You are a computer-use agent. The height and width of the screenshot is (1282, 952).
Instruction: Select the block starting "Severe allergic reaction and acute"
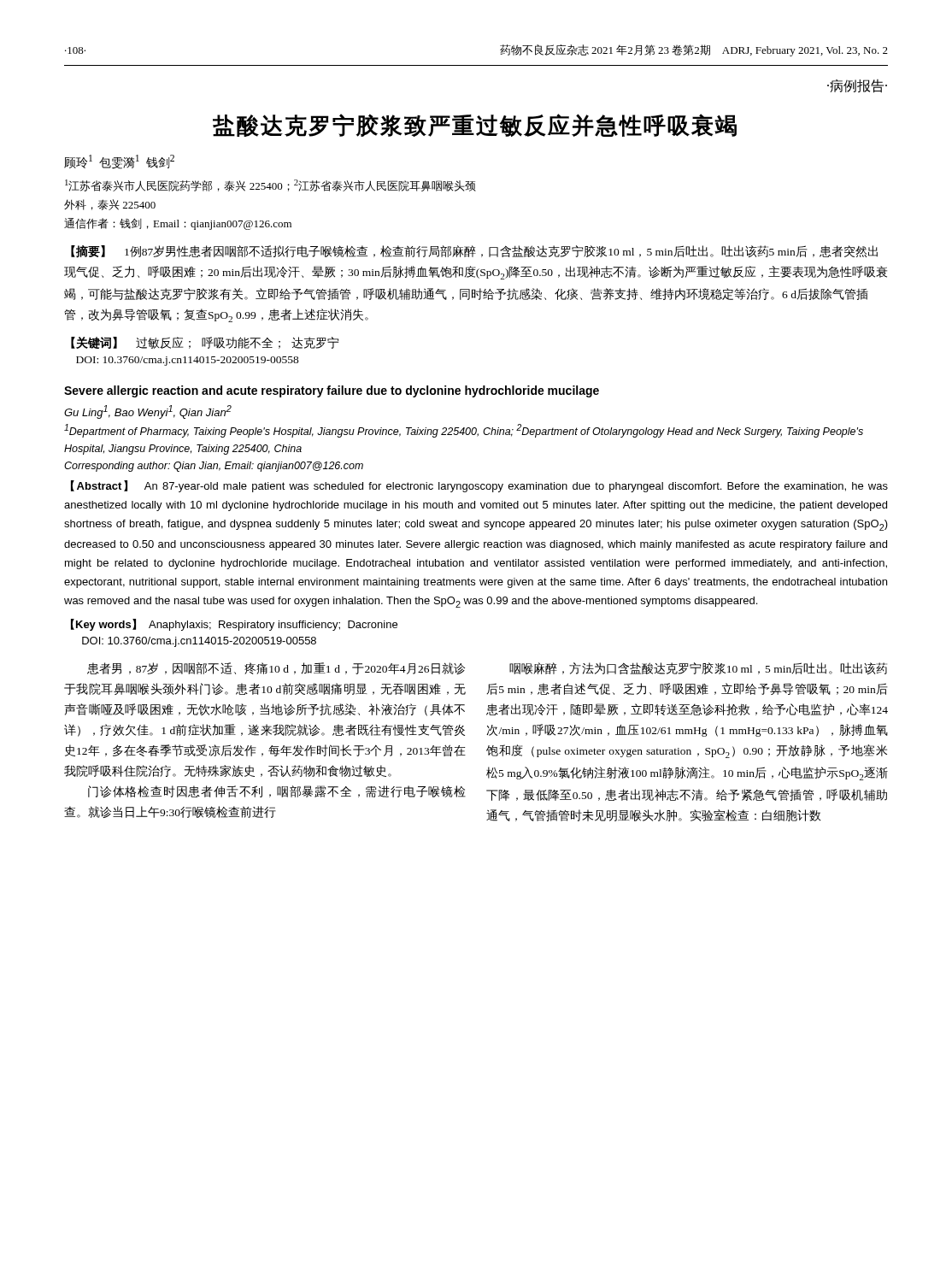coord(332,391)
